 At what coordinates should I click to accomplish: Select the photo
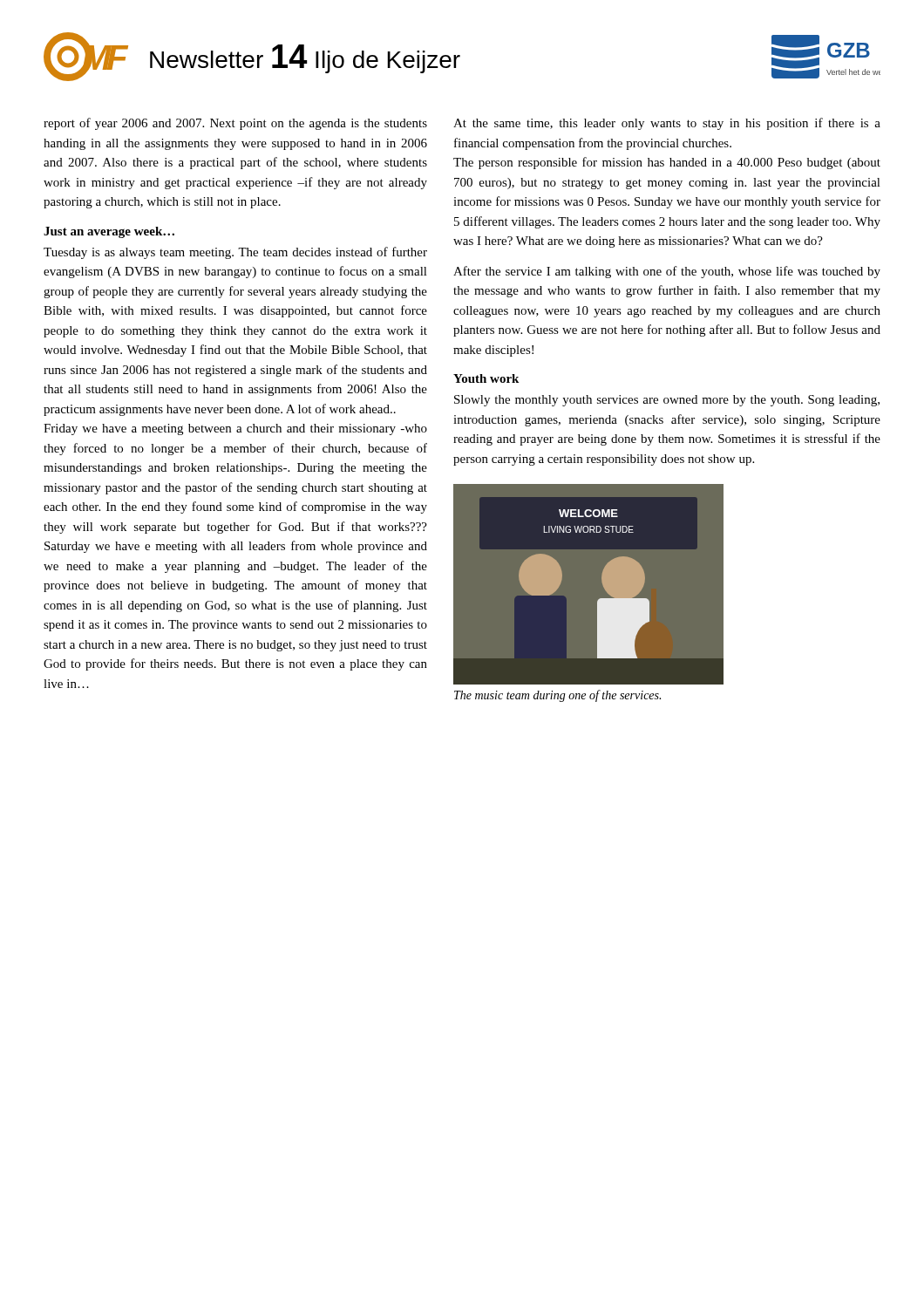667,593
